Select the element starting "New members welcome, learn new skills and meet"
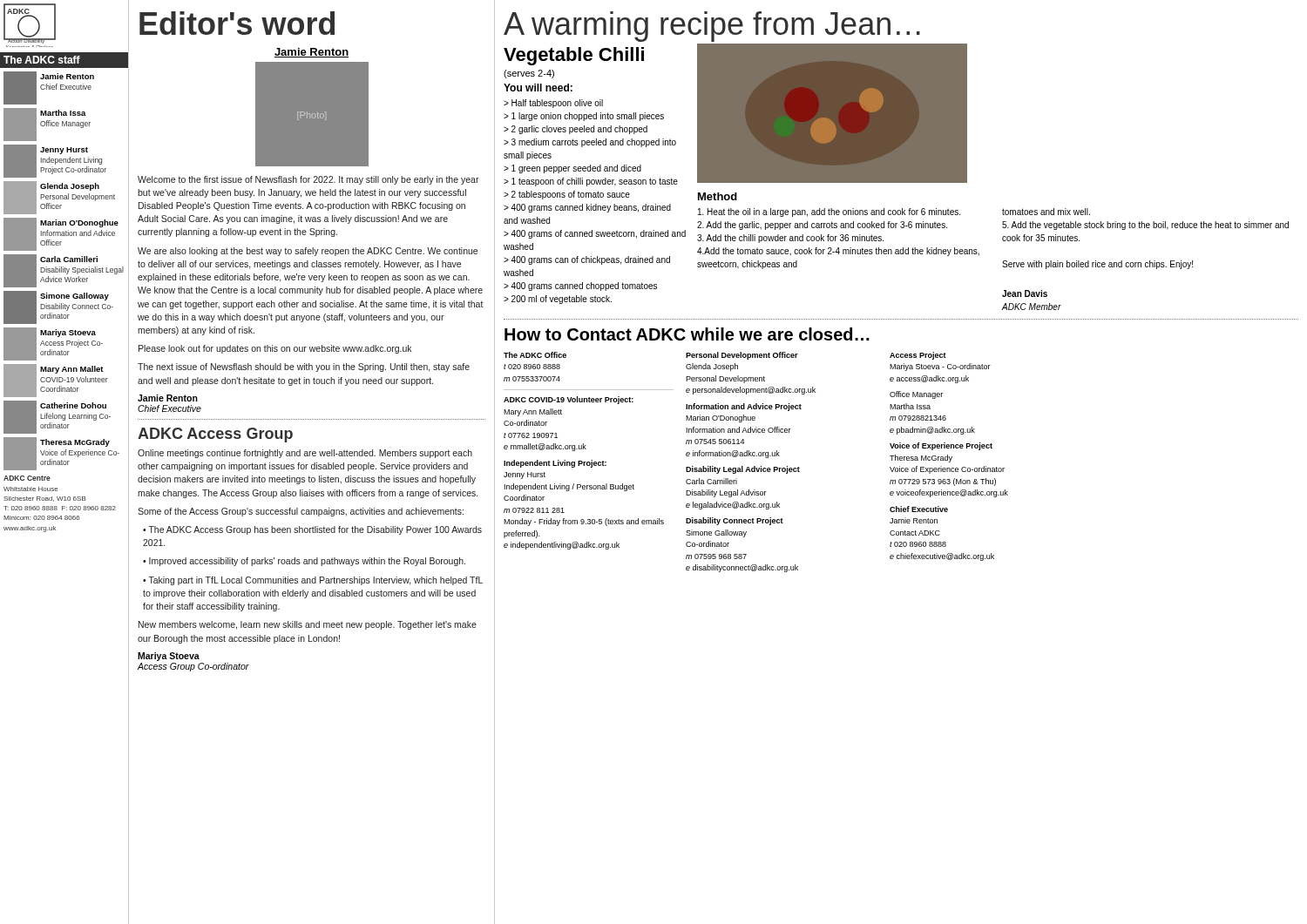The width and height of the screenshot is (1307, 924). click(307, 631)
